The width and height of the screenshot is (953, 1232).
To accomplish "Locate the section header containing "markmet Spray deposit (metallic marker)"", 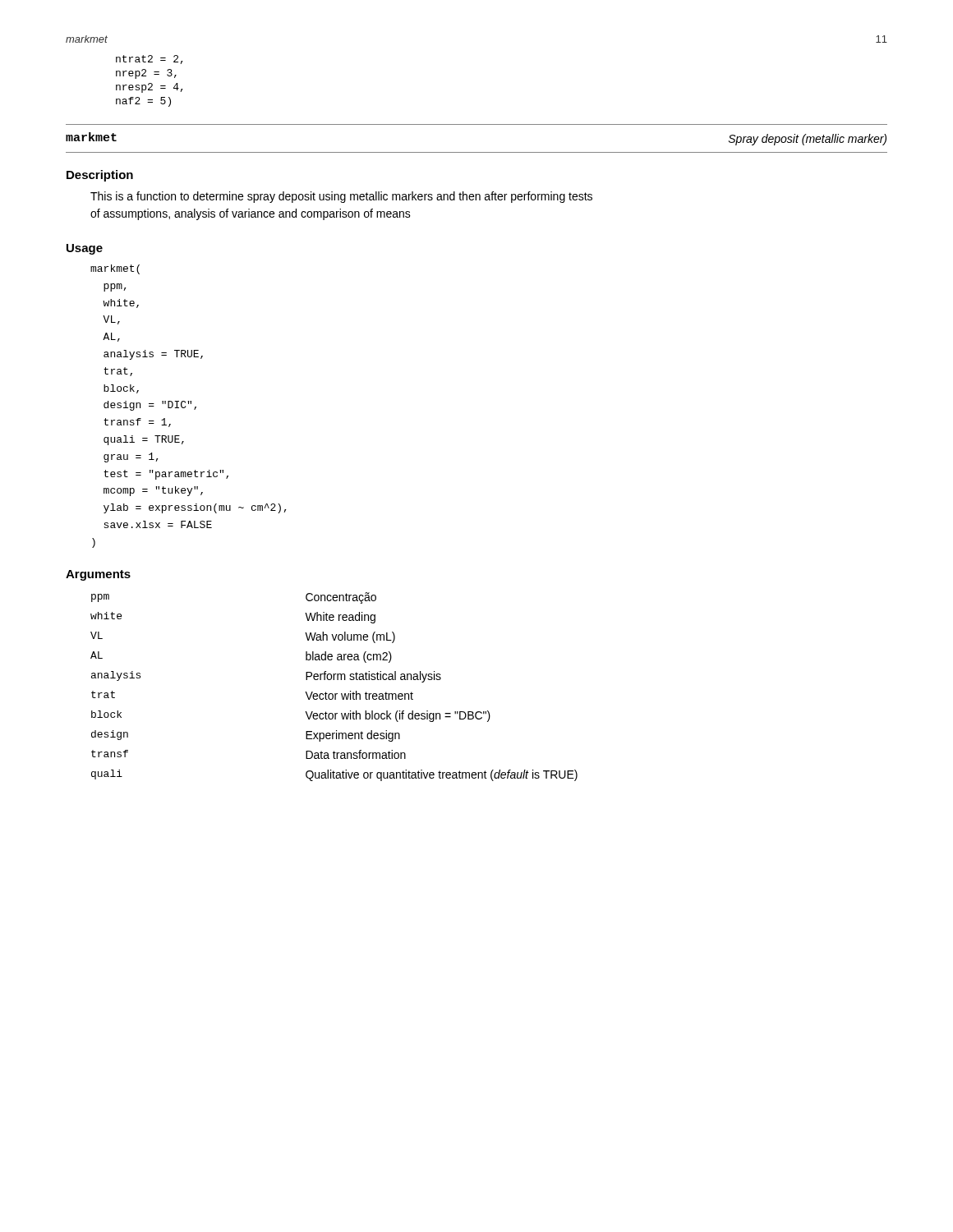I will click(x=83, y=138).
